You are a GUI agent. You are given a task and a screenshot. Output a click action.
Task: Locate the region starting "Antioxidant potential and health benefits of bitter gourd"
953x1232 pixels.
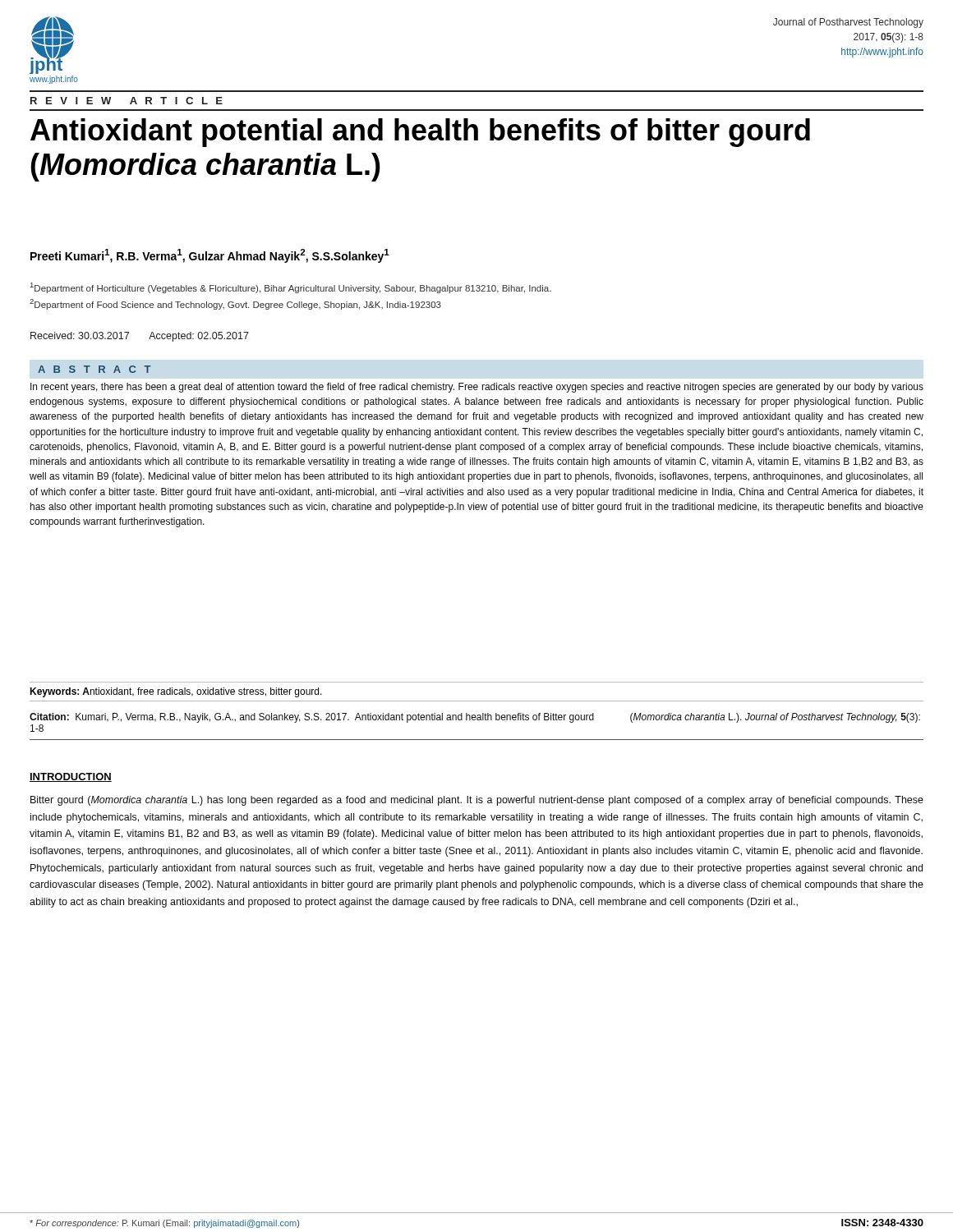476,148
